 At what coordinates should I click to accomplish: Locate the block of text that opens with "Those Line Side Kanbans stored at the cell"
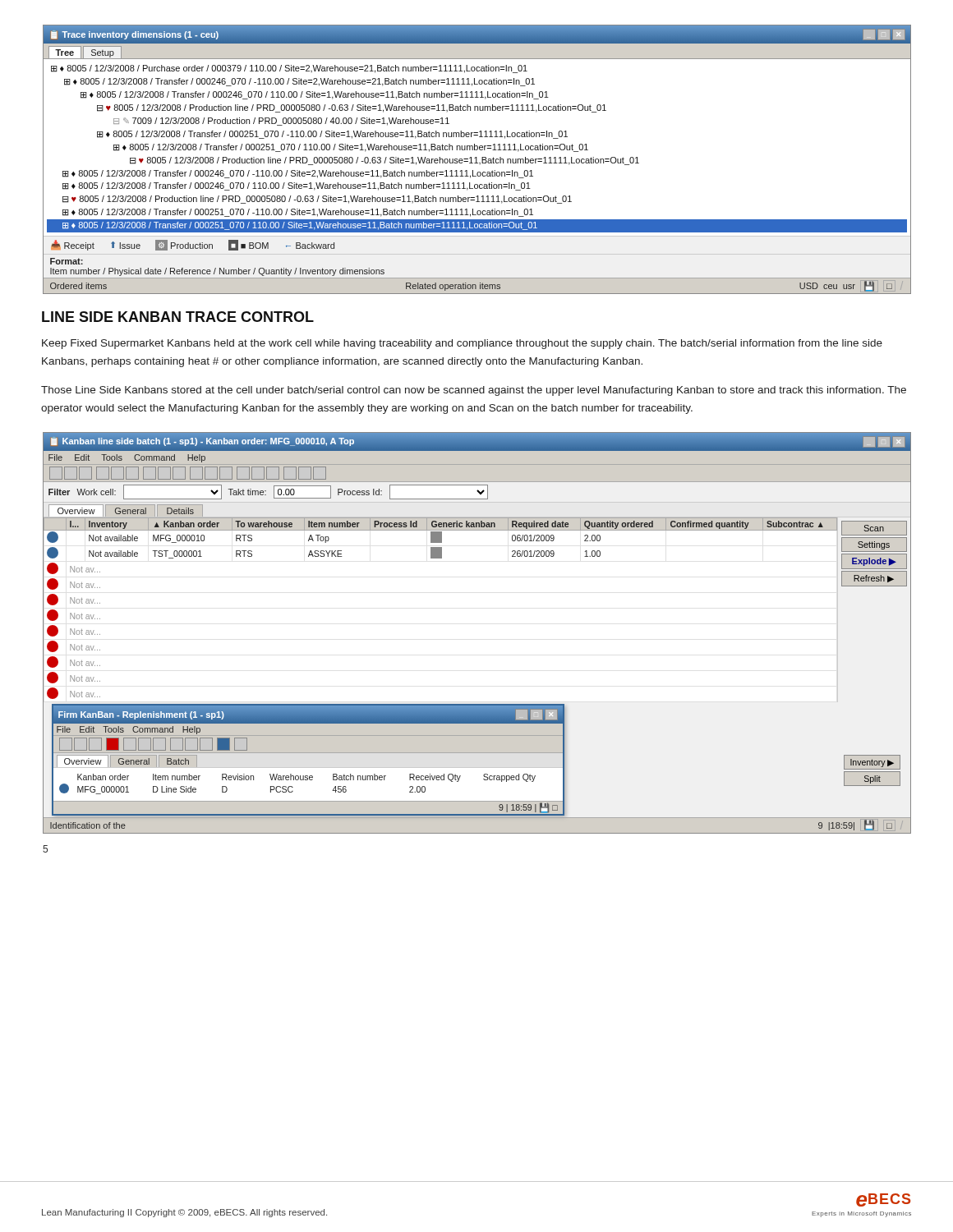click(x=474, y=399)
